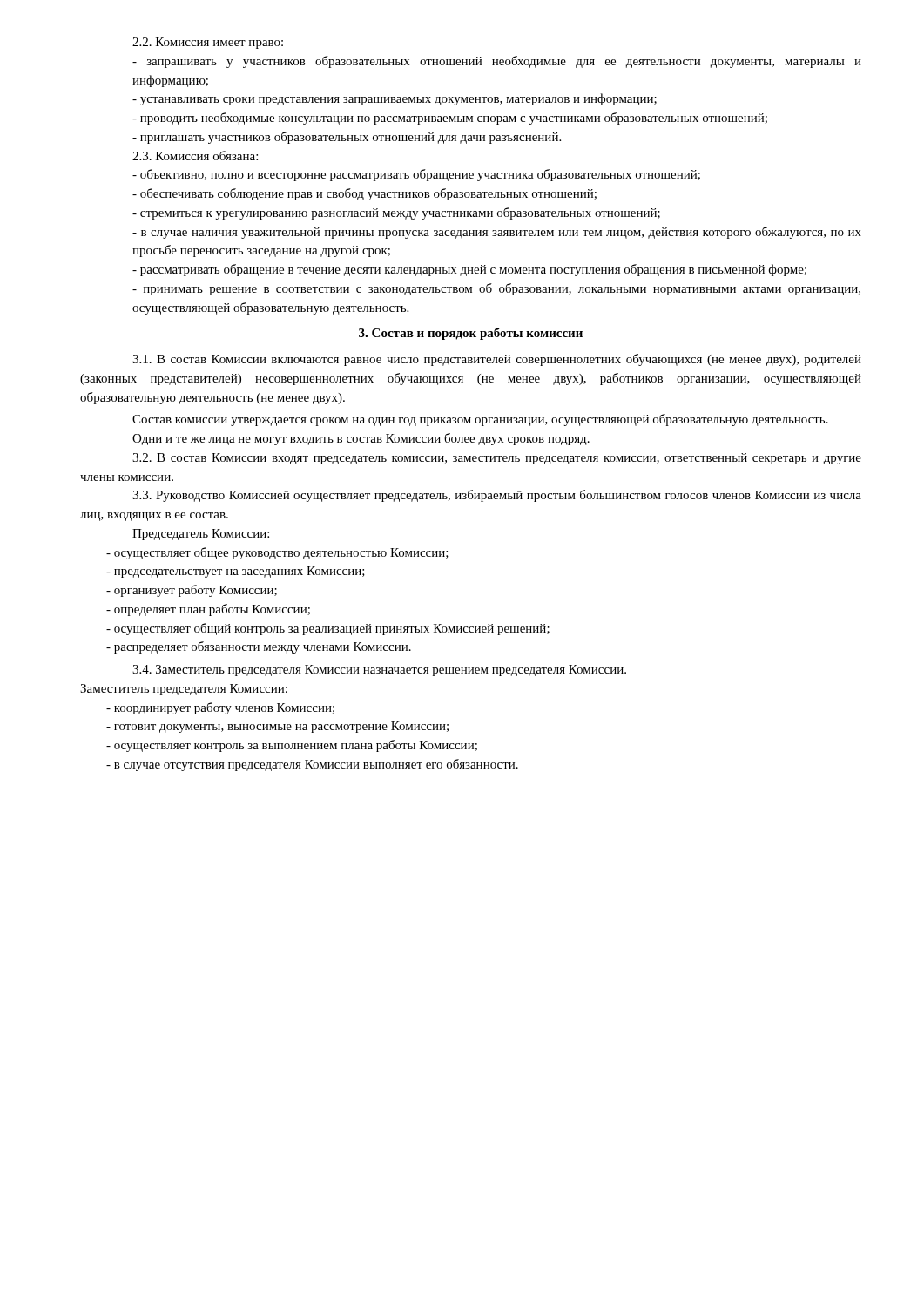
Task: Click on the text that reads "Председатель Комиссии:"
Action: pyautogui.click(x=201, y=535)
